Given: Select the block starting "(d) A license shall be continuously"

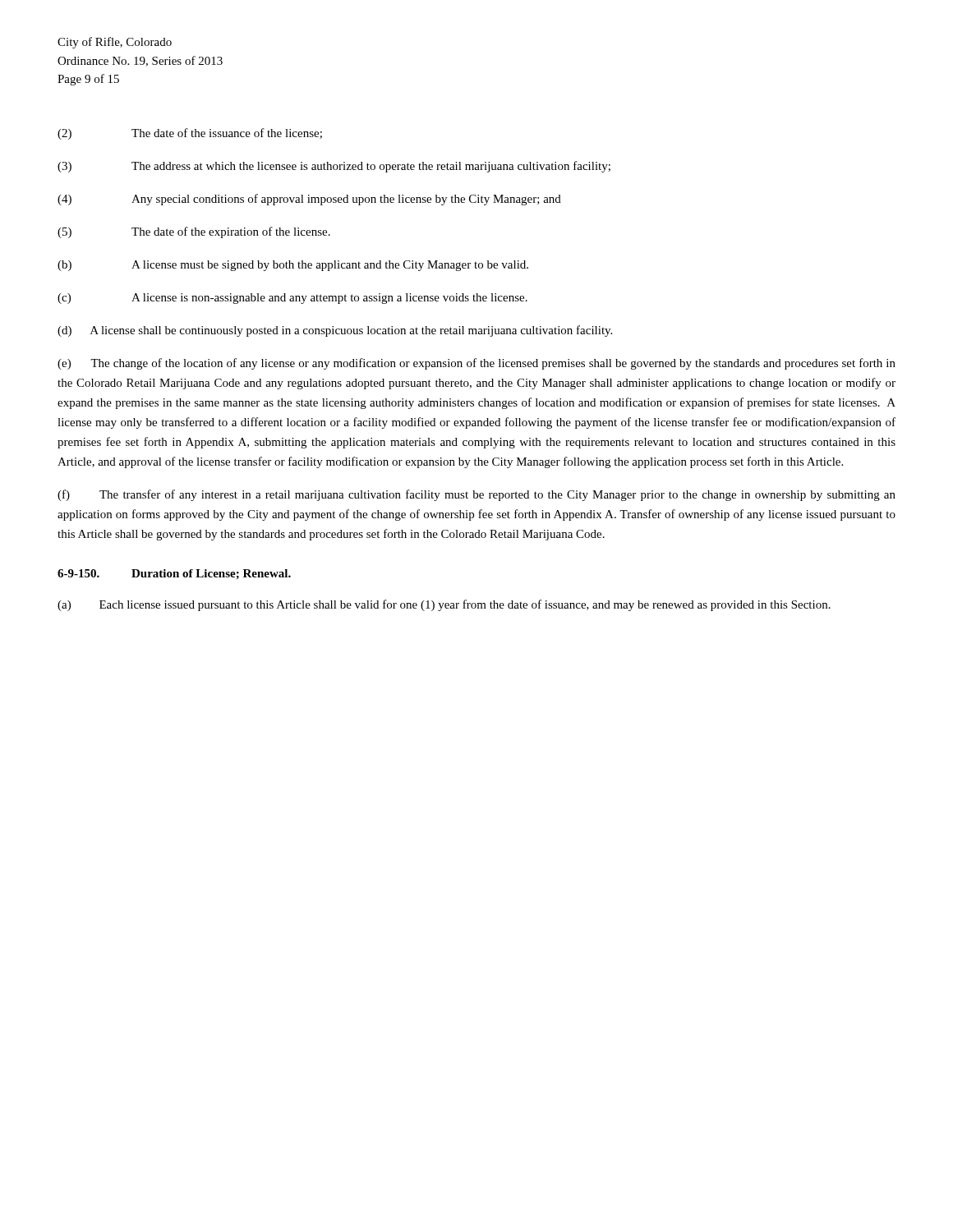Looking at the screenshot, I should [x=335, y=330].
